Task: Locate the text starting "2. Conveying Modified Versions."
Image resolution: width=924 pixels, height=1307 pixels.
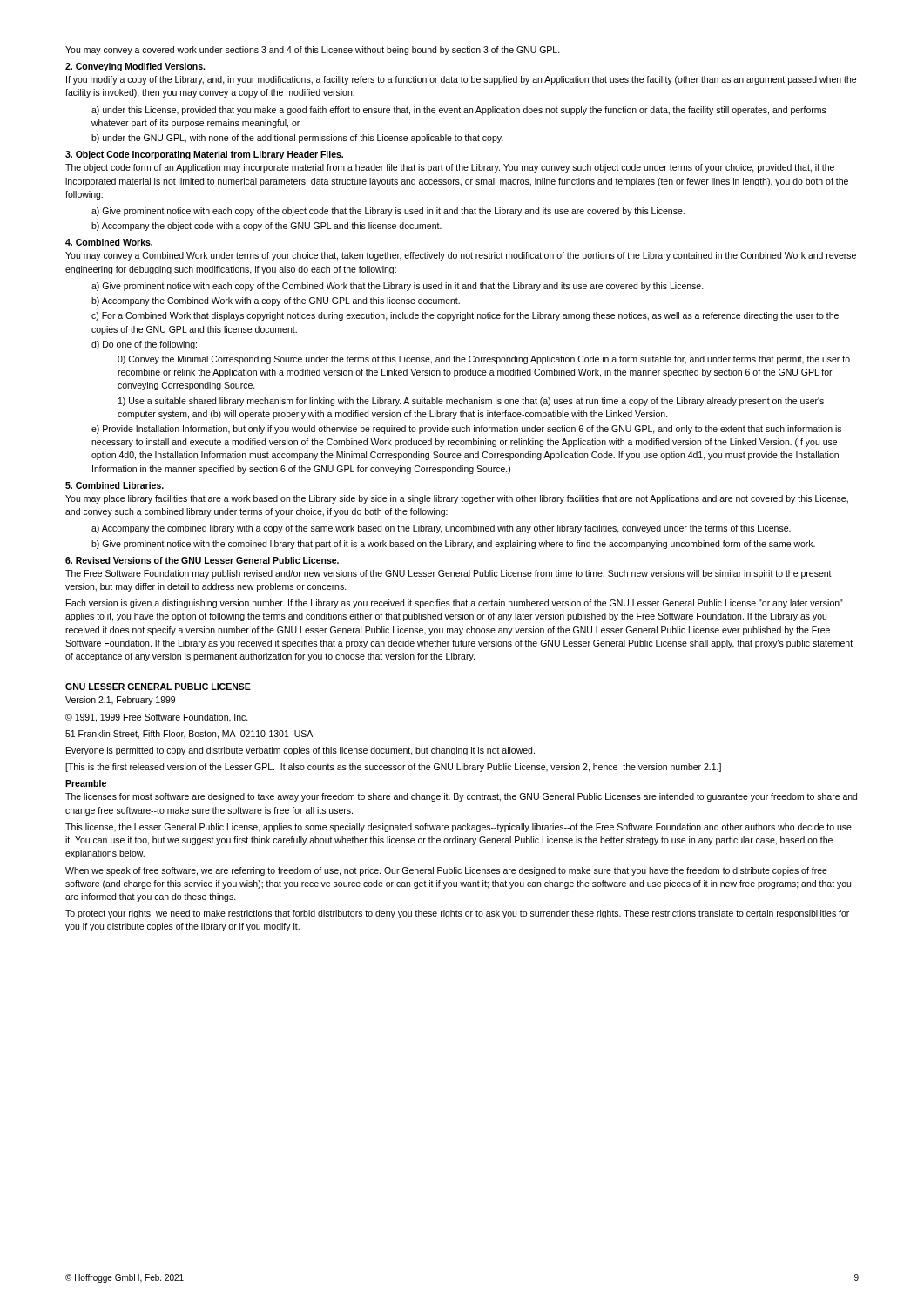Action: [x=135, y=66]
